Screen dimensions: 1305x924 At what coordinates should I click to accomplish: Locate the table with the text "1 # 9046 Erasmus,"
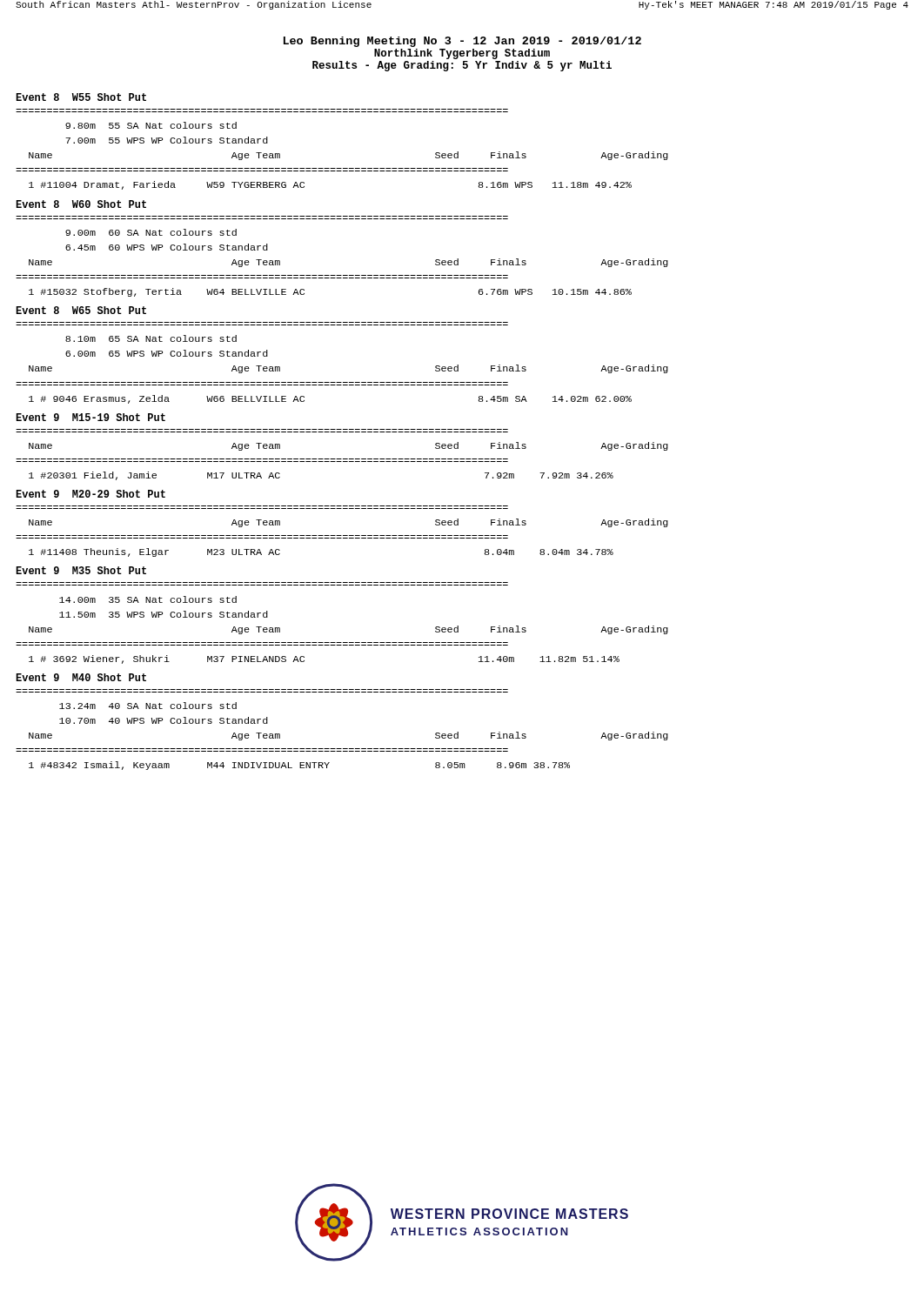click(x=462, y=399)
